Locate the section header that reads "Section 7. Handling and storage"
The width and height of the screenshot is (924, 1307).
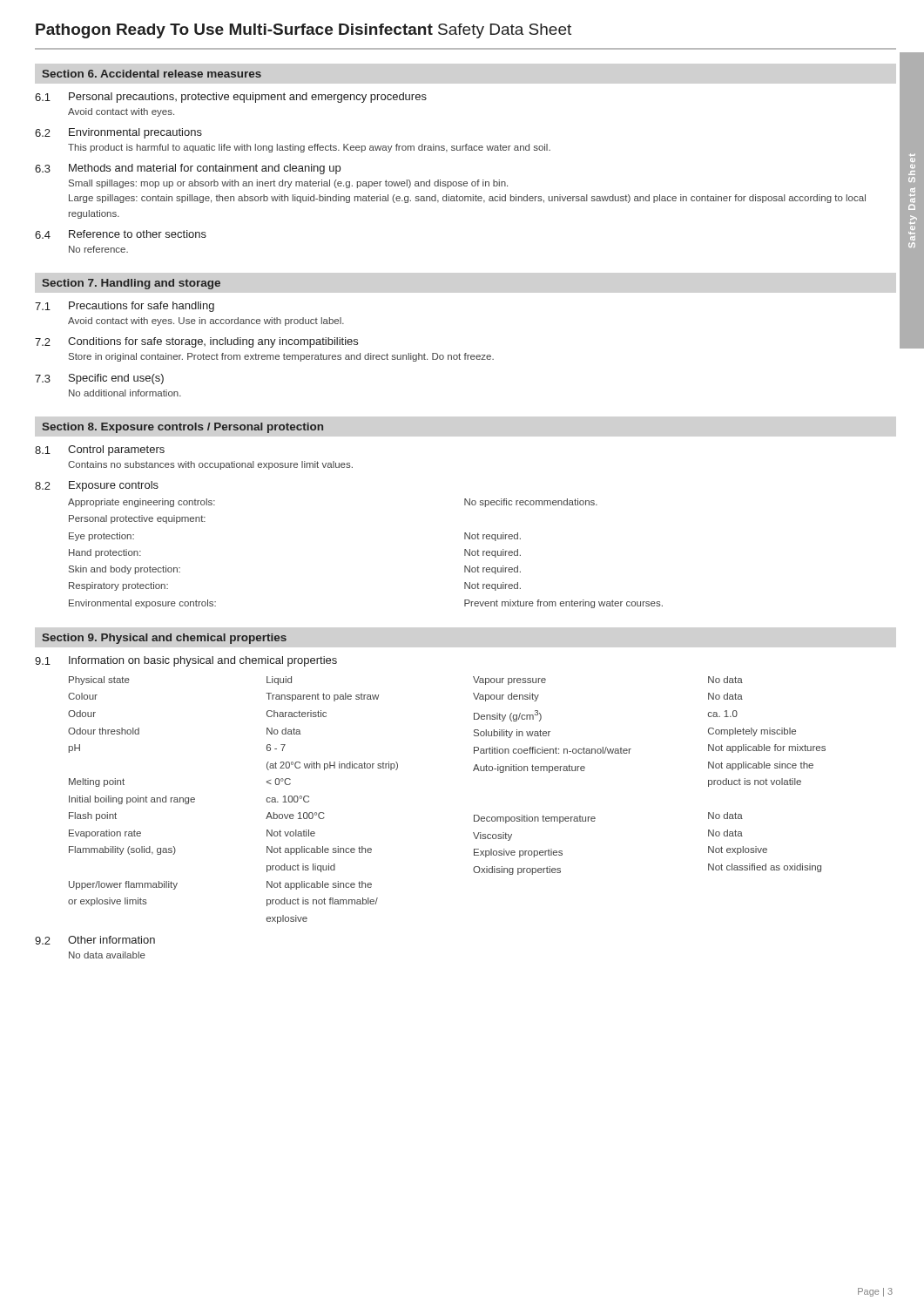[x=131, y=283]
